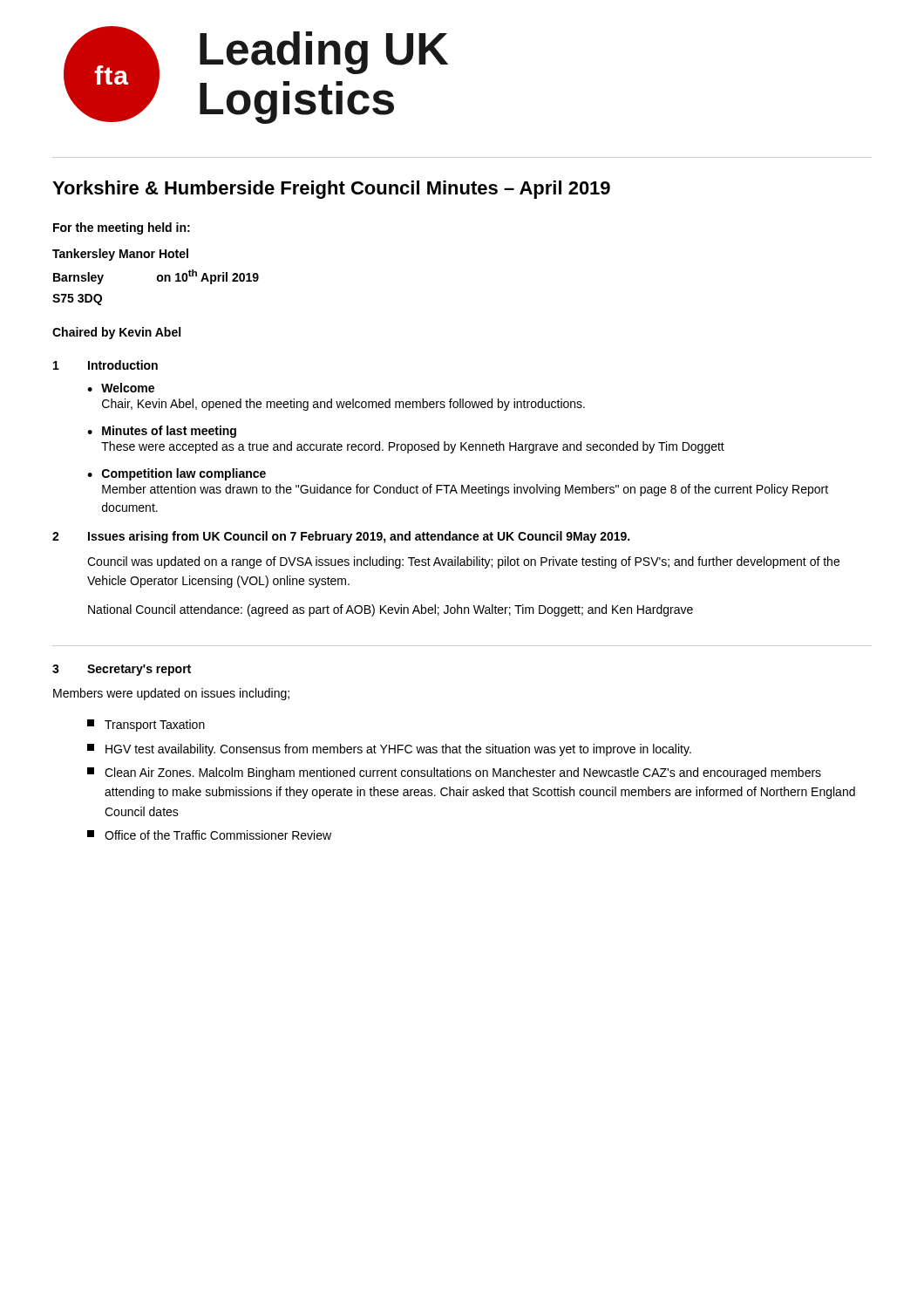Viewport: 924px width, 1308px height.
Task: Find the block starting "1 Introduction"
Action: pyautogui.click(x=105, y=365)
